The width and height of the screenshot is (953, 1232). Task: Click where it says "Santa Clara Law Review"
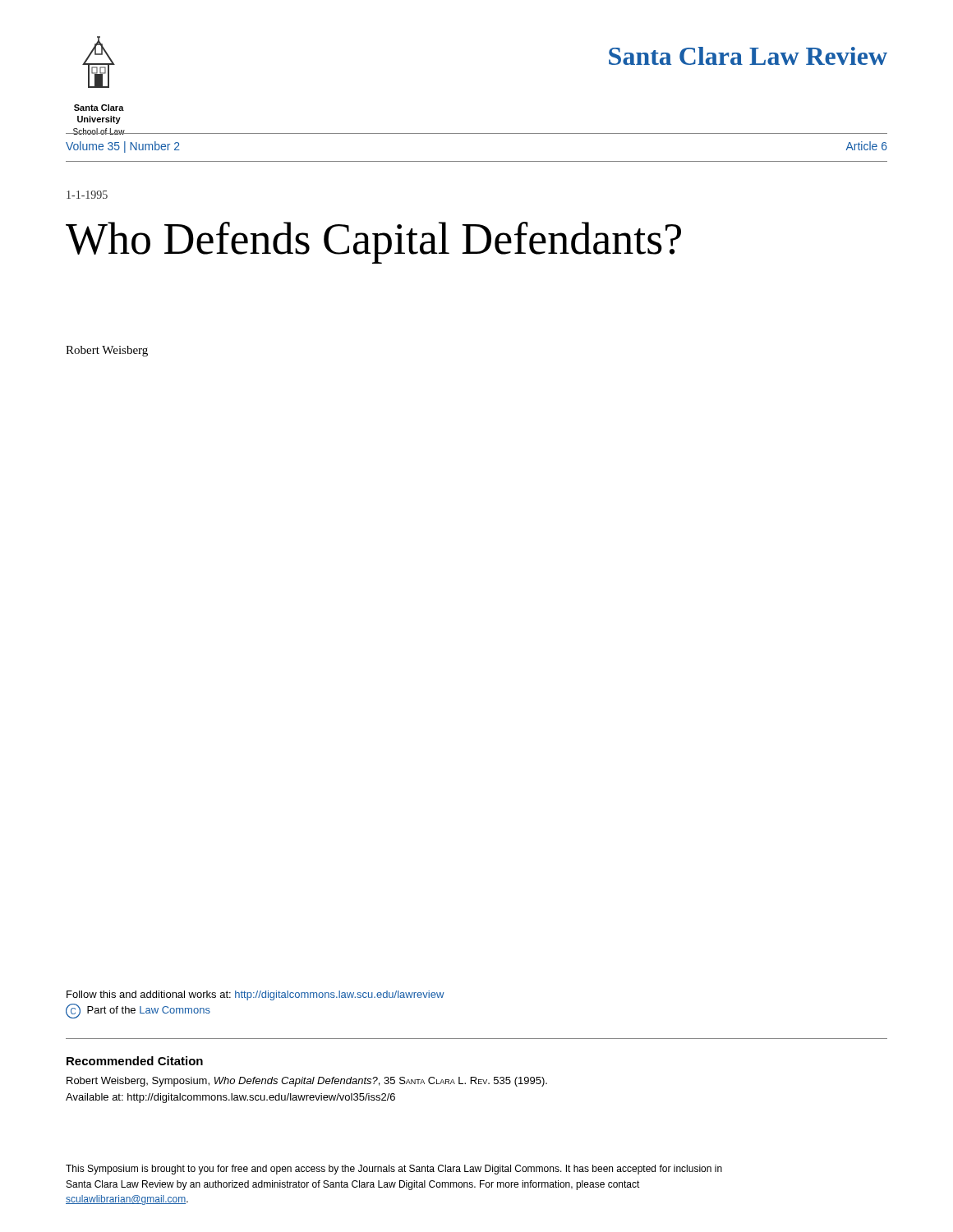pos(747,56)
